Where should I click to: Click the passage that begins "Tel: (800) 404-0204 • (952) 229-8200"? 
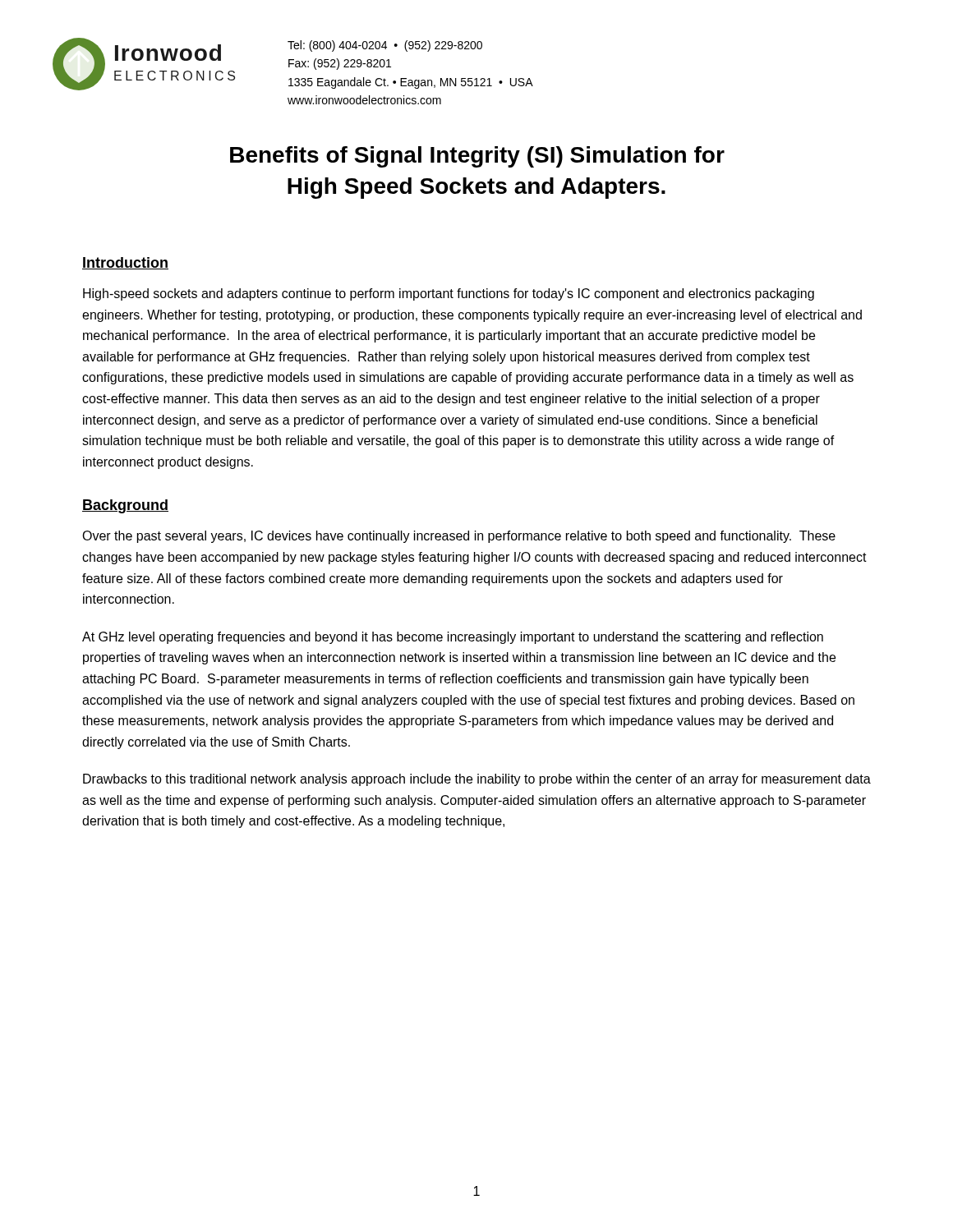coord(410,73)
